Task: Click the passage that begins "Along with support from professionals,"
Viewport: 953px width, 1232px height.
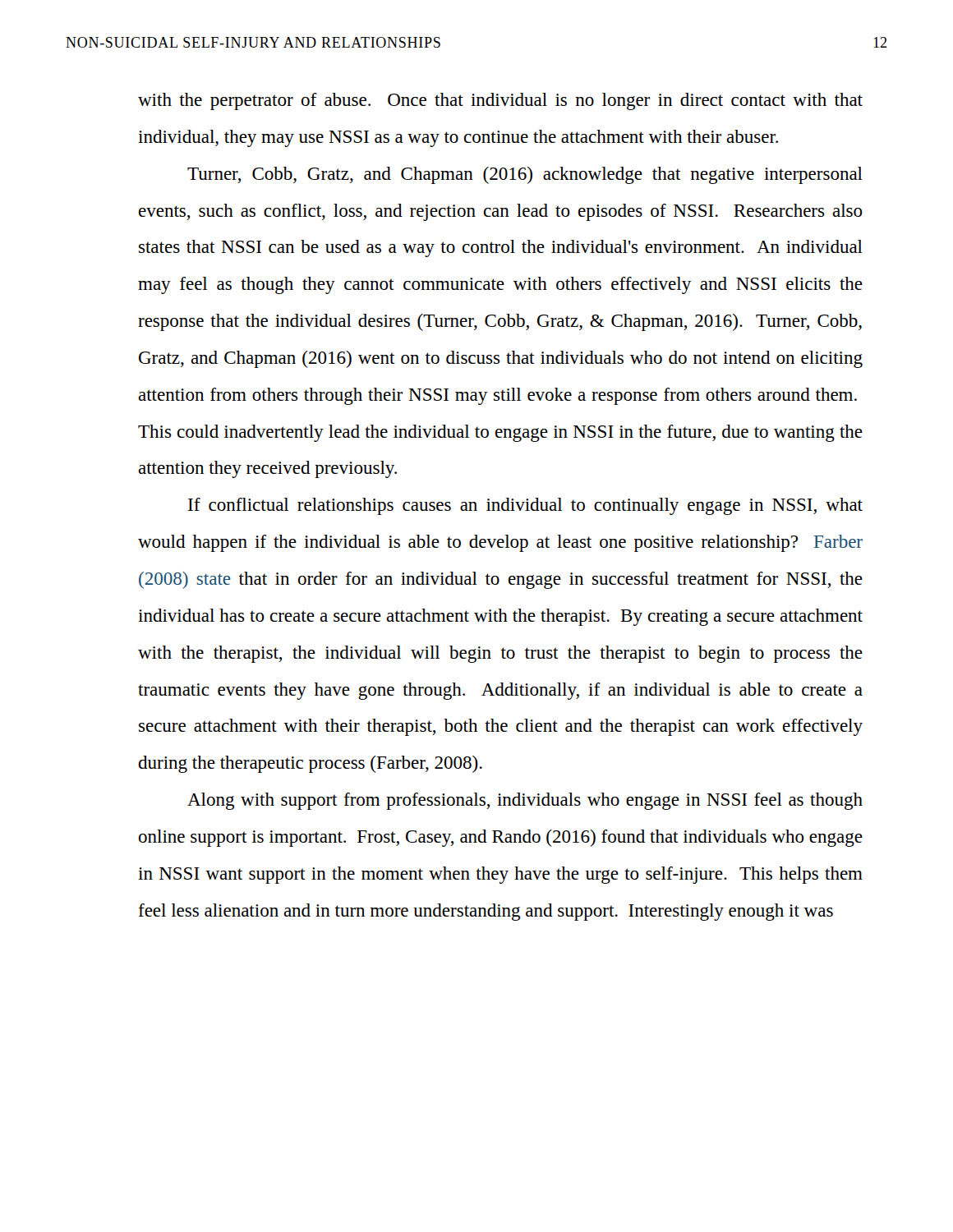Action: tap(525, 801)
